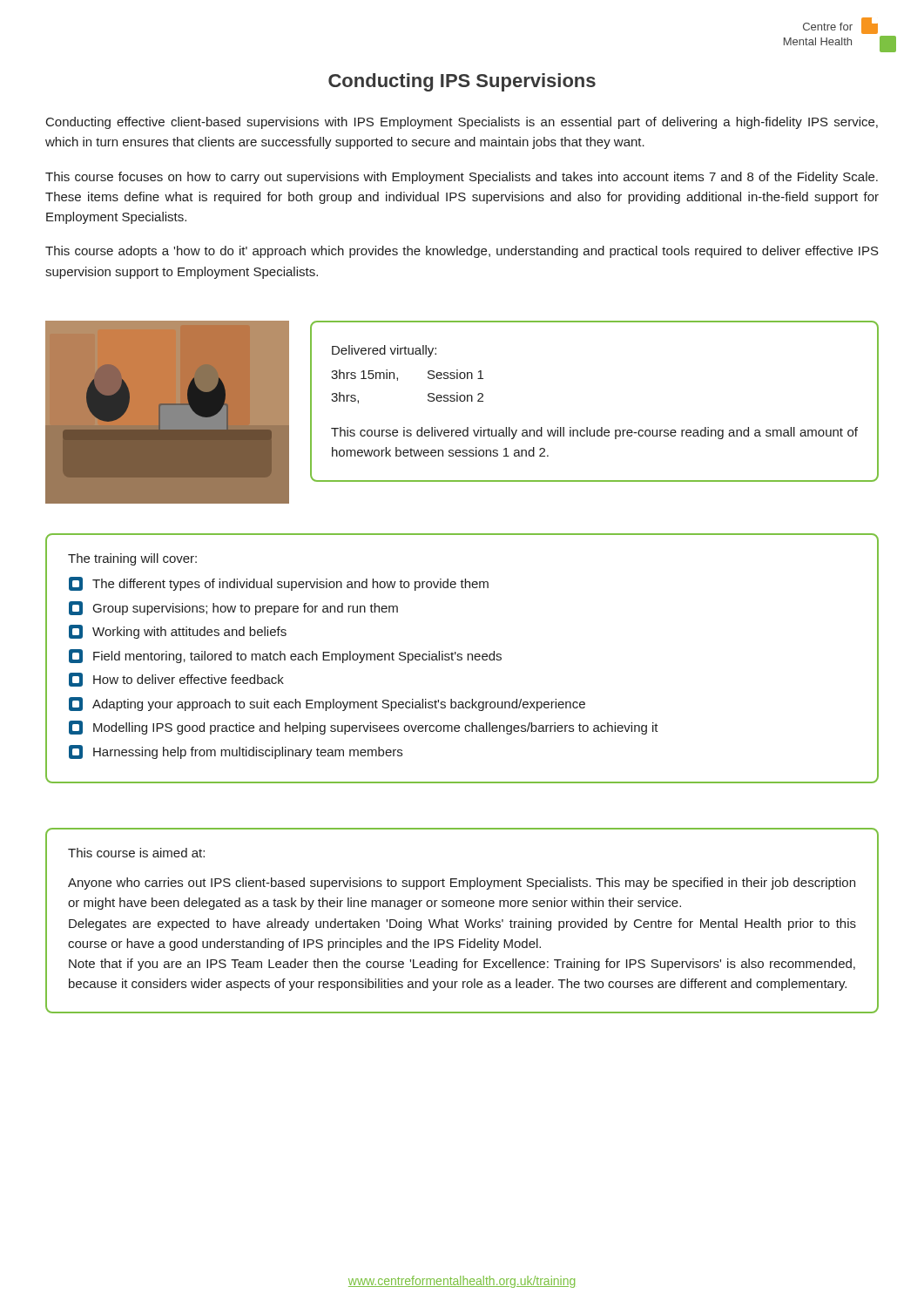Click on the text block that reads "Note that if you are an"
This screenshot has width=924, height=1307.
point(462,973)
